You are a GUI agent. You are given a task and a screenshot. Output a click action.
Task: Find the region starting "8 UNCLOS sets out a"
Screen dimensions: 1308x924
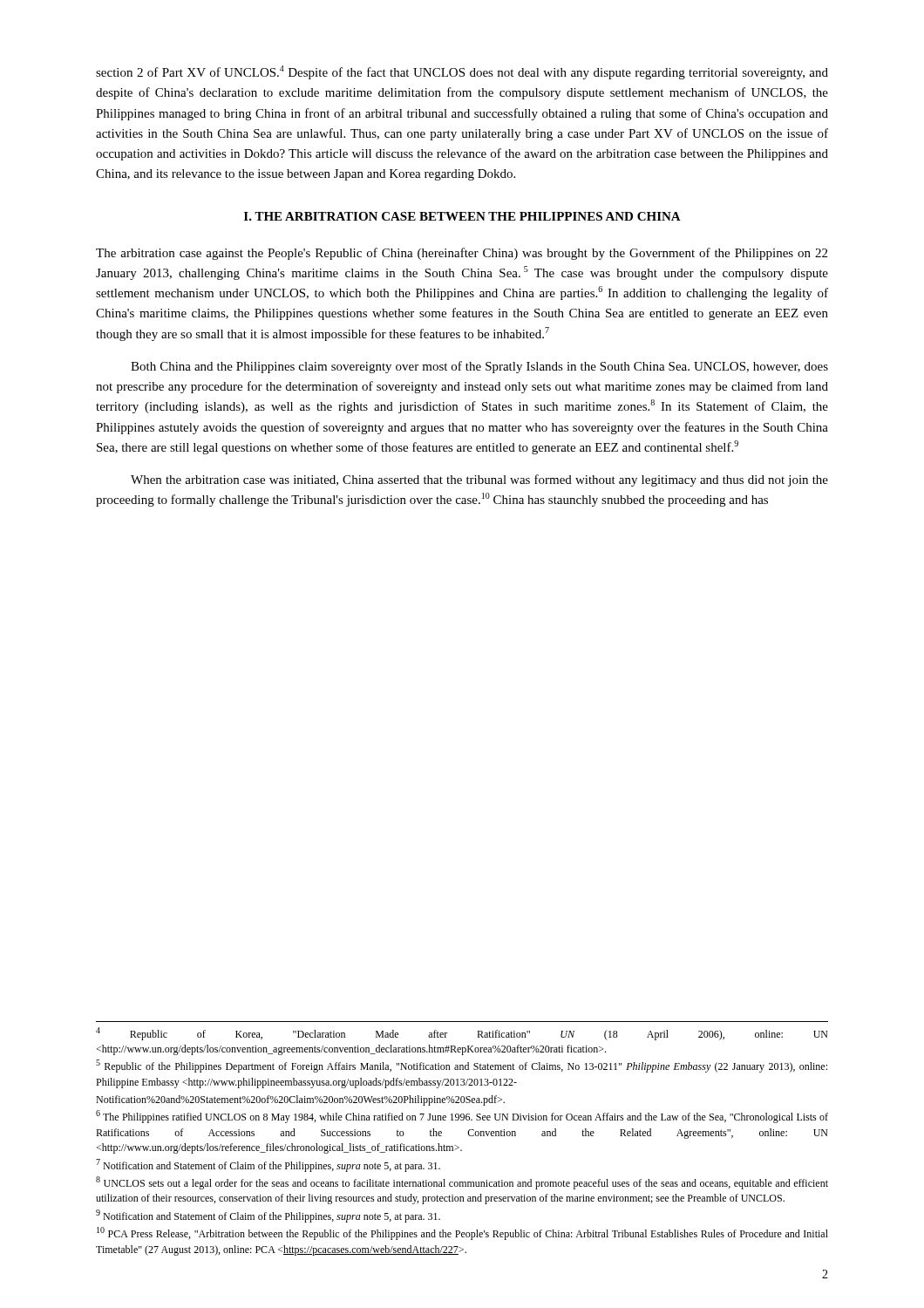click(x=462, y=1192)
